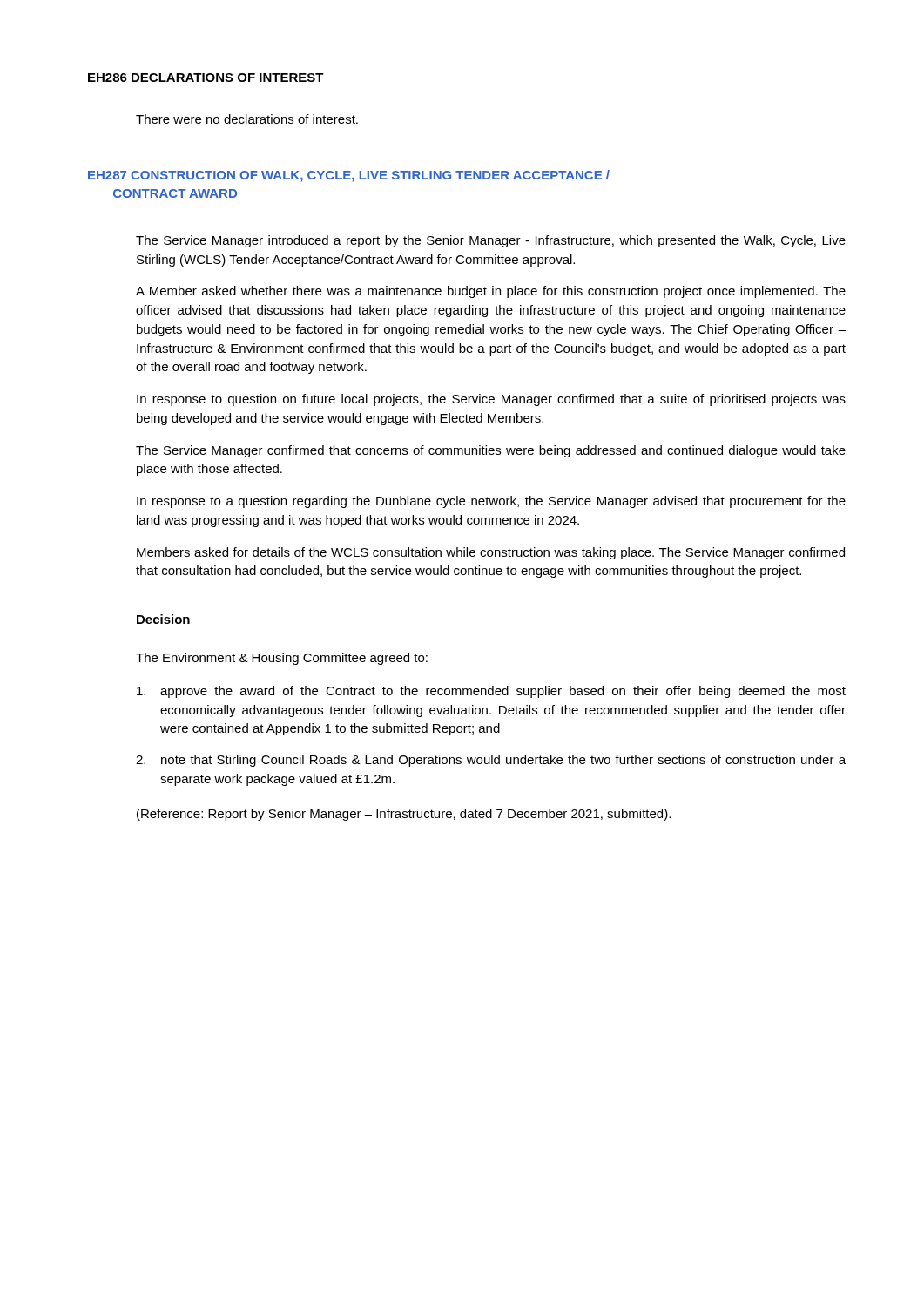
Task: Navigate to the text block starting "EH286 DECLARATIONS OF INTEREST"
Action: click(x=205, y=77)
